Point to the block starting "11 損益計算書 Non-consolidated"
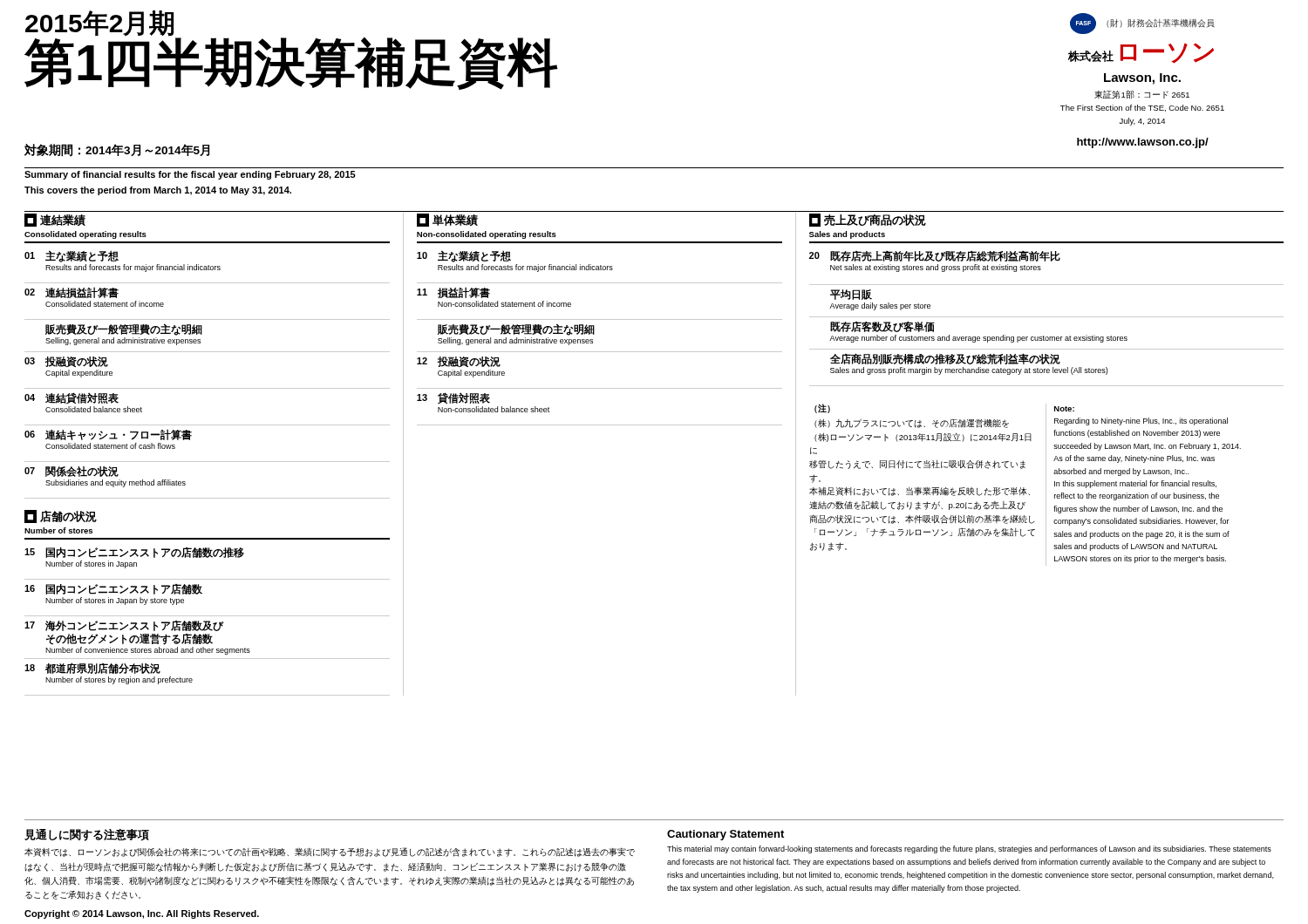 494,301
